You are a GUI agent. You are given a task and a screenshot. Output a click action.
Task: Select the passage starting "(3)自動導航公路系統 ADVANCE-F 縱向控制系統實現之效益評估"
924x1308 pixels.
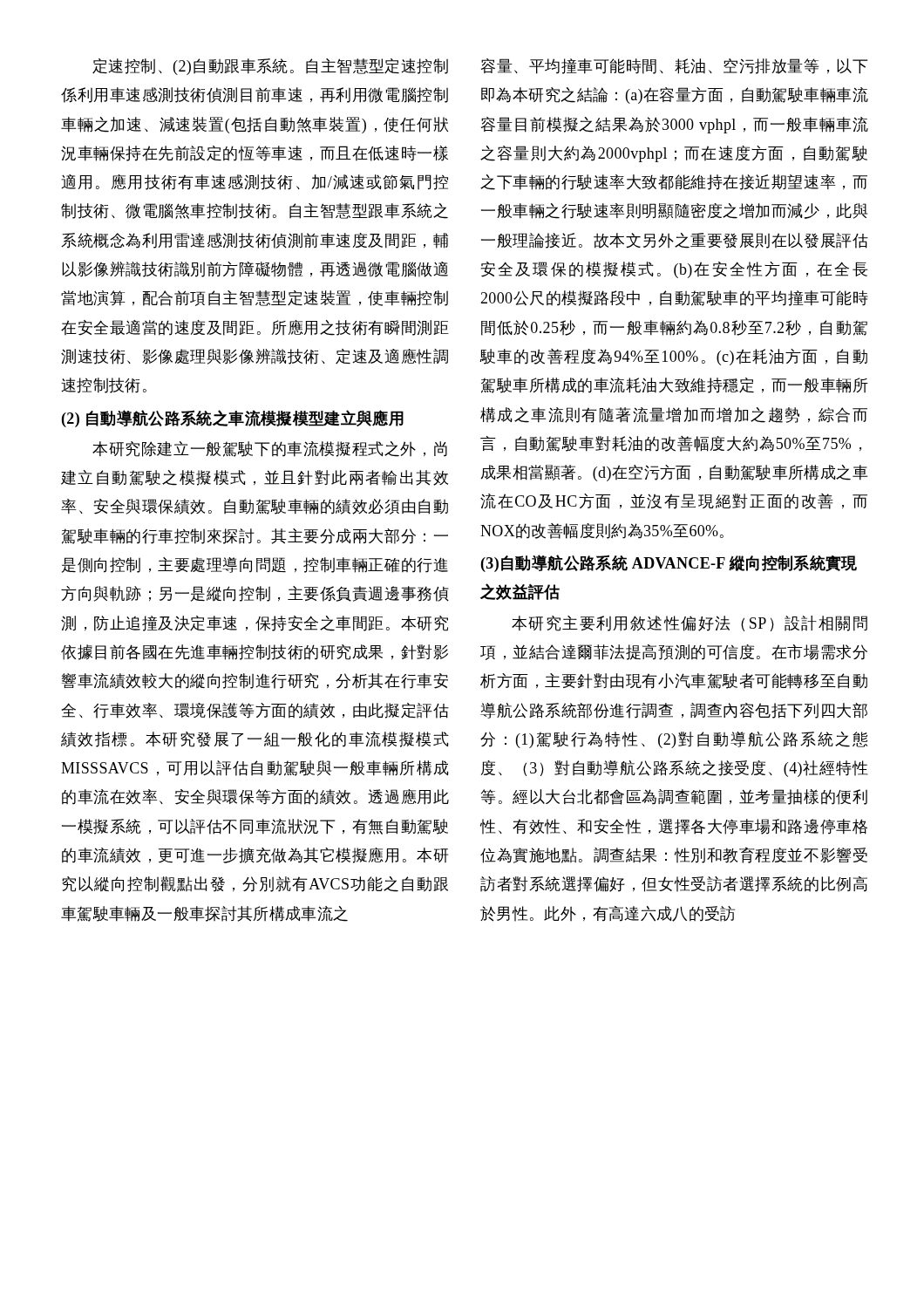tap(669, 578)
